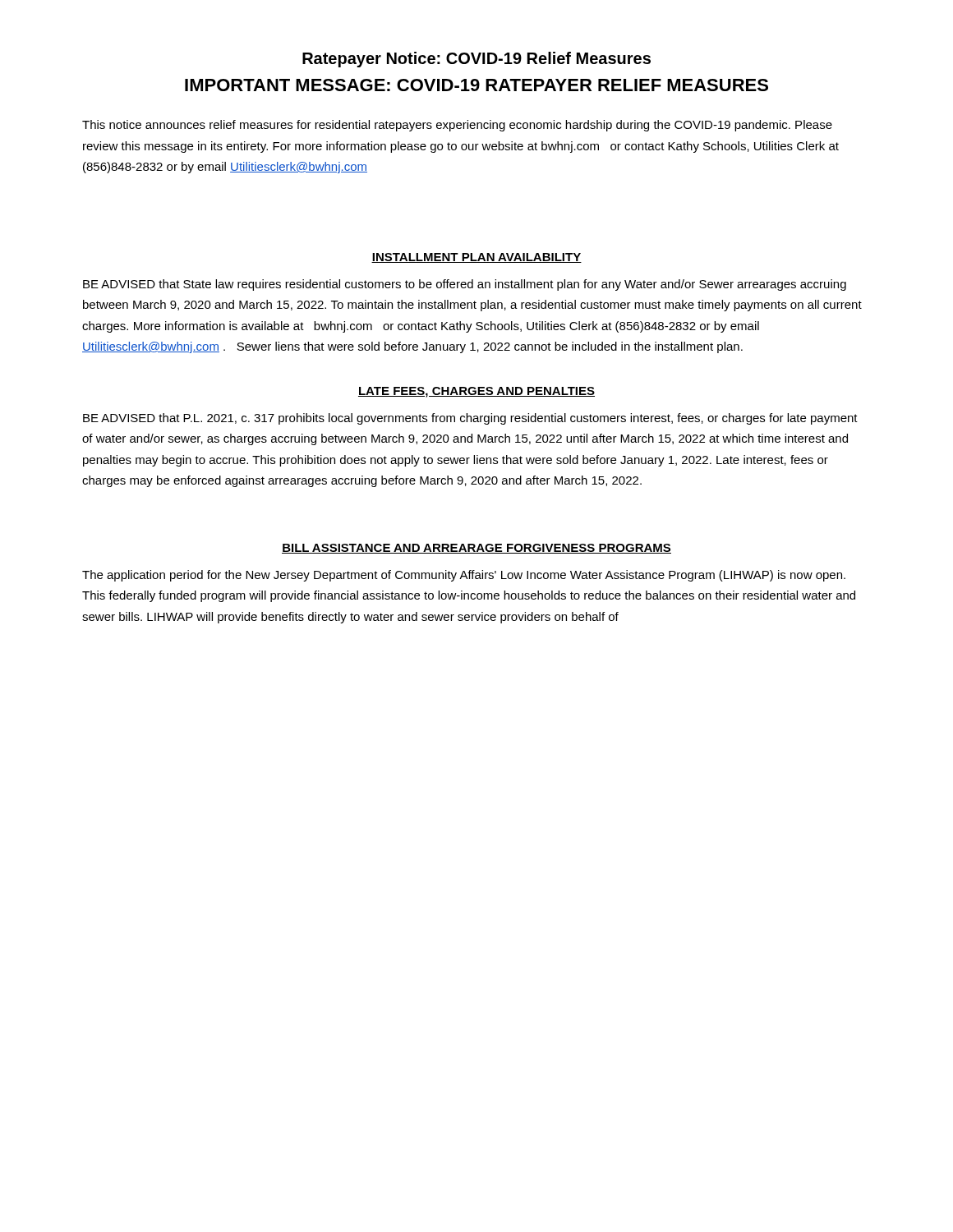Navigate to the region starting "IMPORTANT MESSAGE: COVID-19 RATEPAYER RELIEF"
Image resolution: width=953 pixels, height=1232 pixels.
tap(476, 85)
